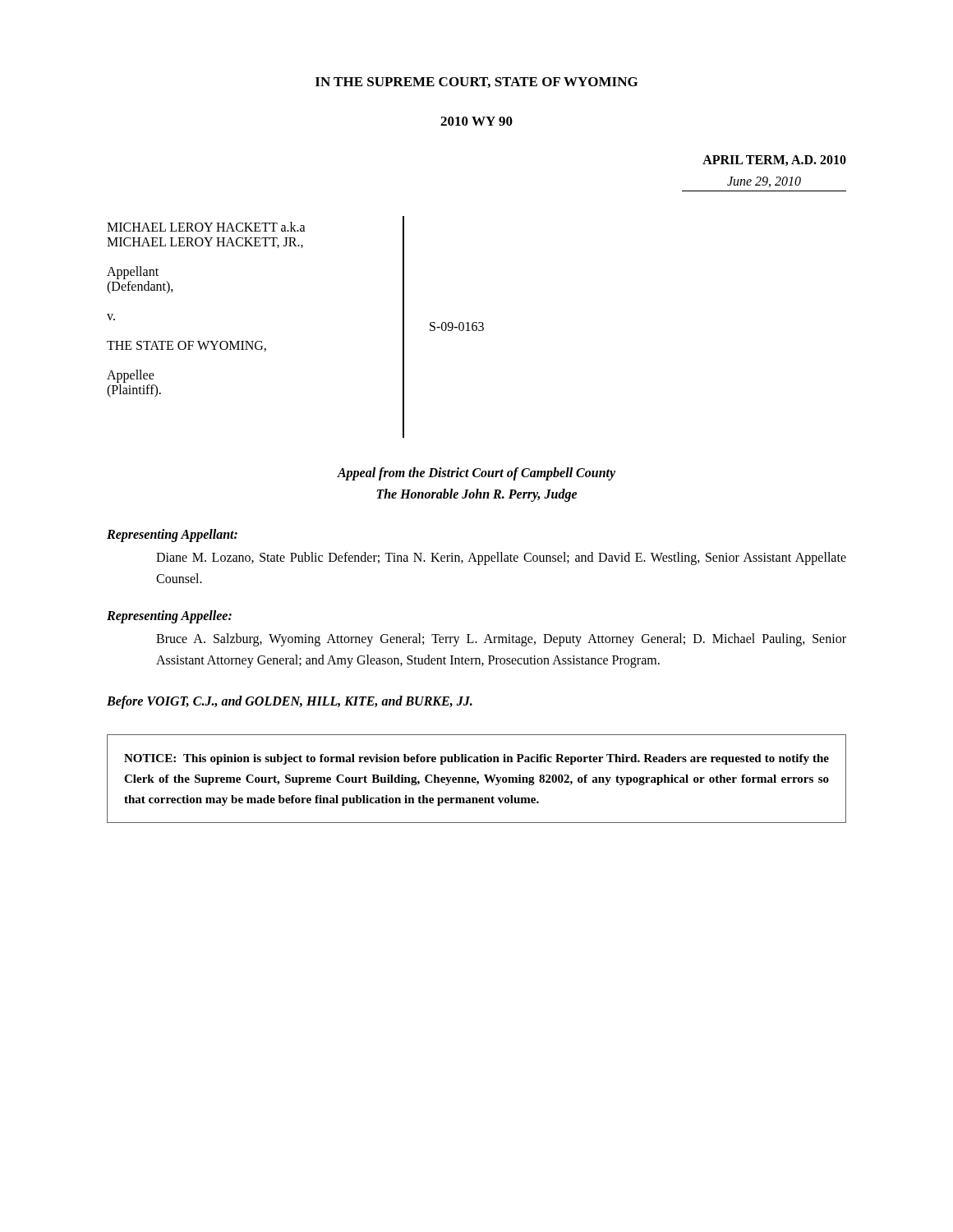This screenshot has height=1232, width=953.
Task: Find the text block starting "APRIL TERM, A.D. 2010"
Action: (x=774, y=160)
